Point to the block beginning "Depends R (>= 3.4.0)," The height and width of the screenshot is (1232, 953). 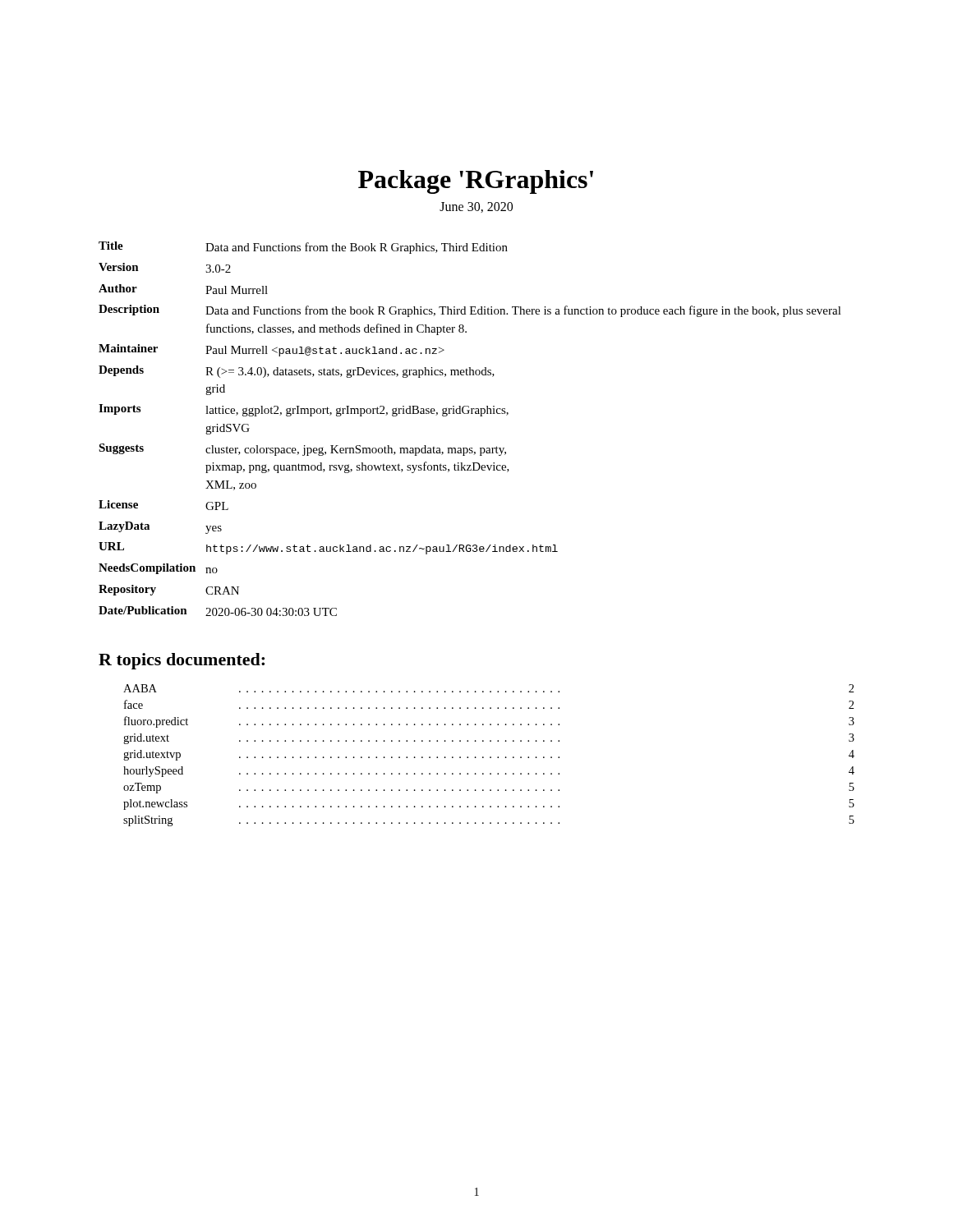pos(476,381)
